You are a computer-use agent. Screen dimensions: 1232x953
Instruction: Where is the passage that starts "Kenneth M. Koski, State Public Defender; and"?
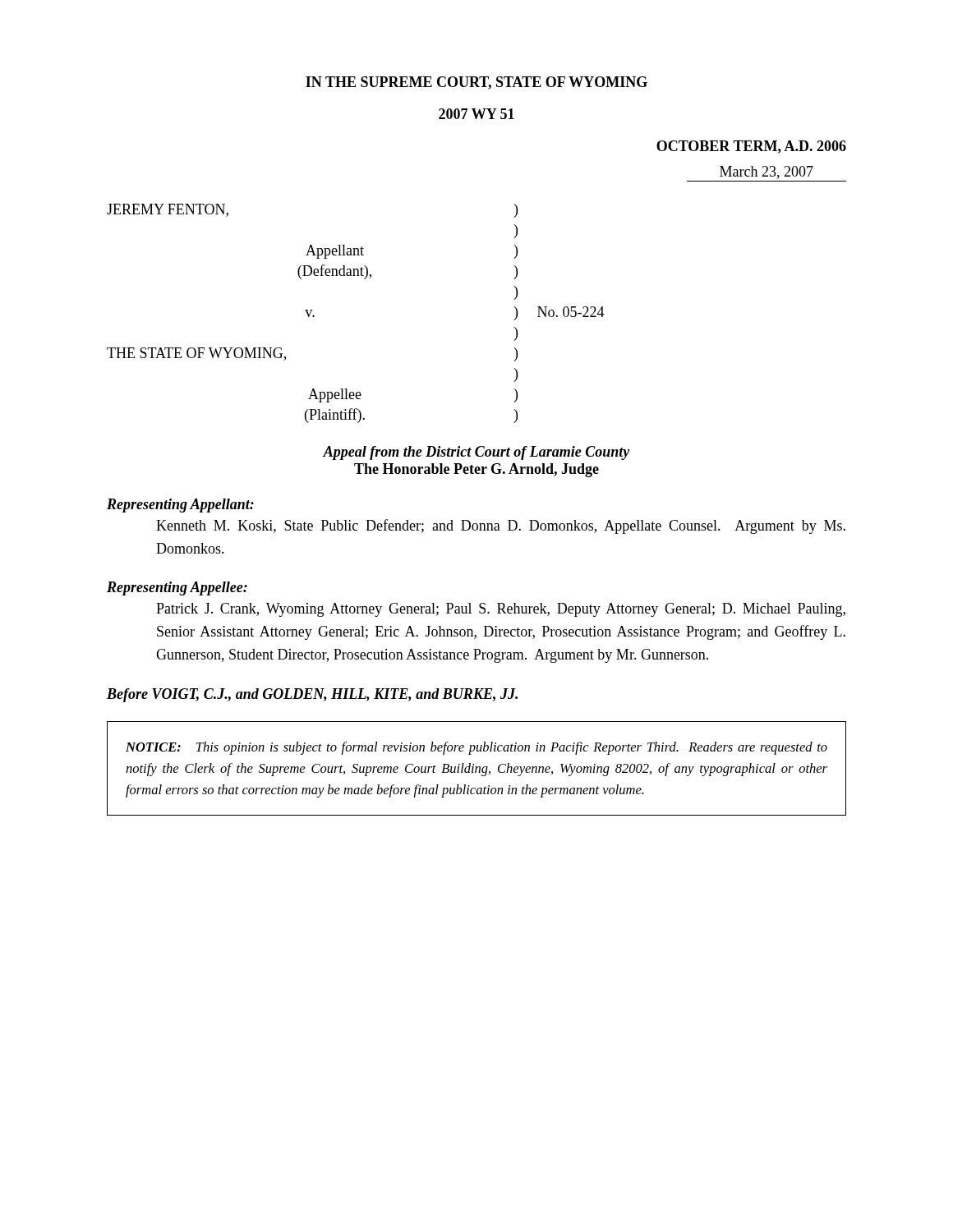click(x=501, y=537)
